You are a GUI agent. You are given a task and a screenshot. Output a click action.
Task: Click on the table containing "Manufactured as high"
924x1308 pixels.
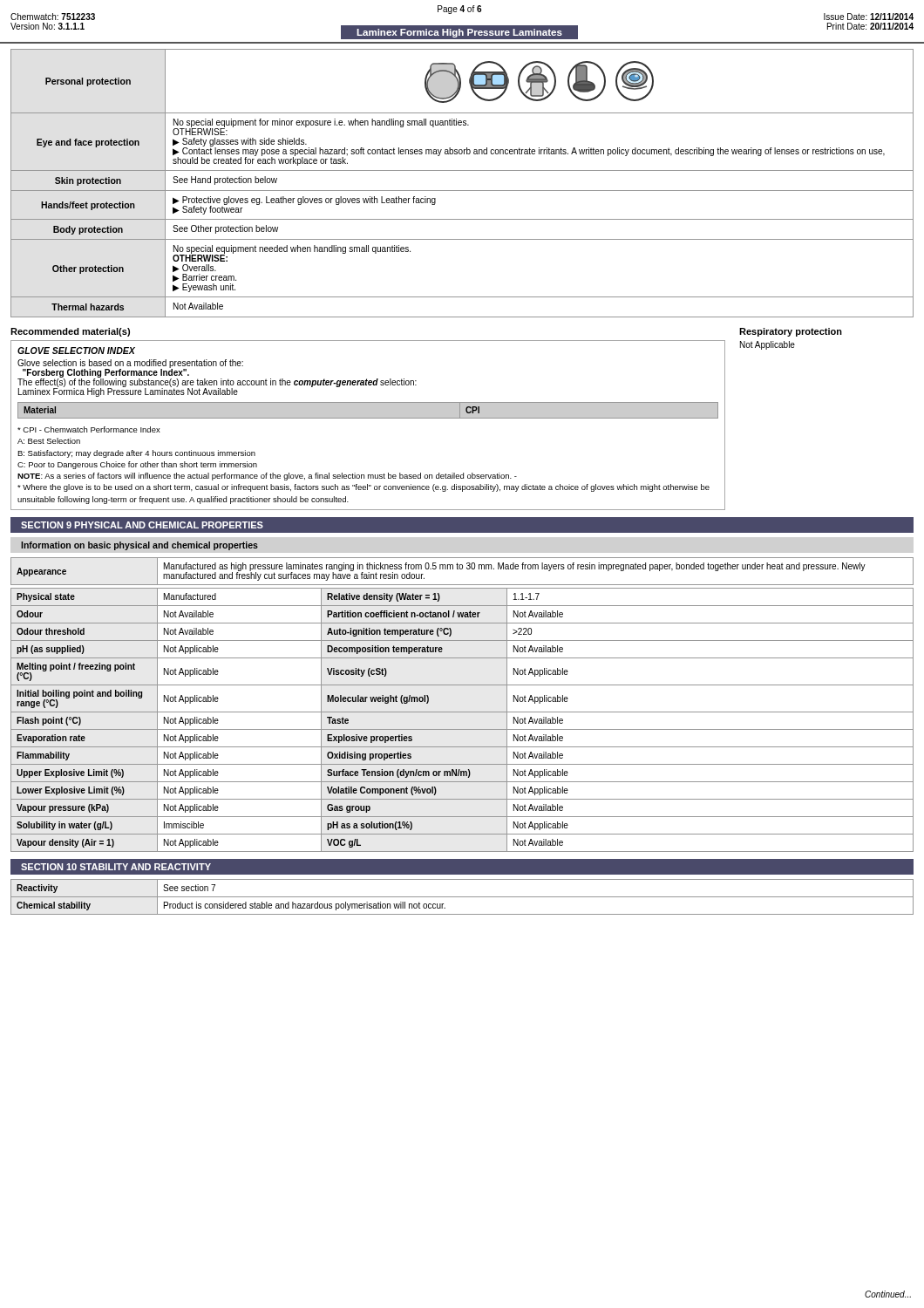[x=462, y=571]
